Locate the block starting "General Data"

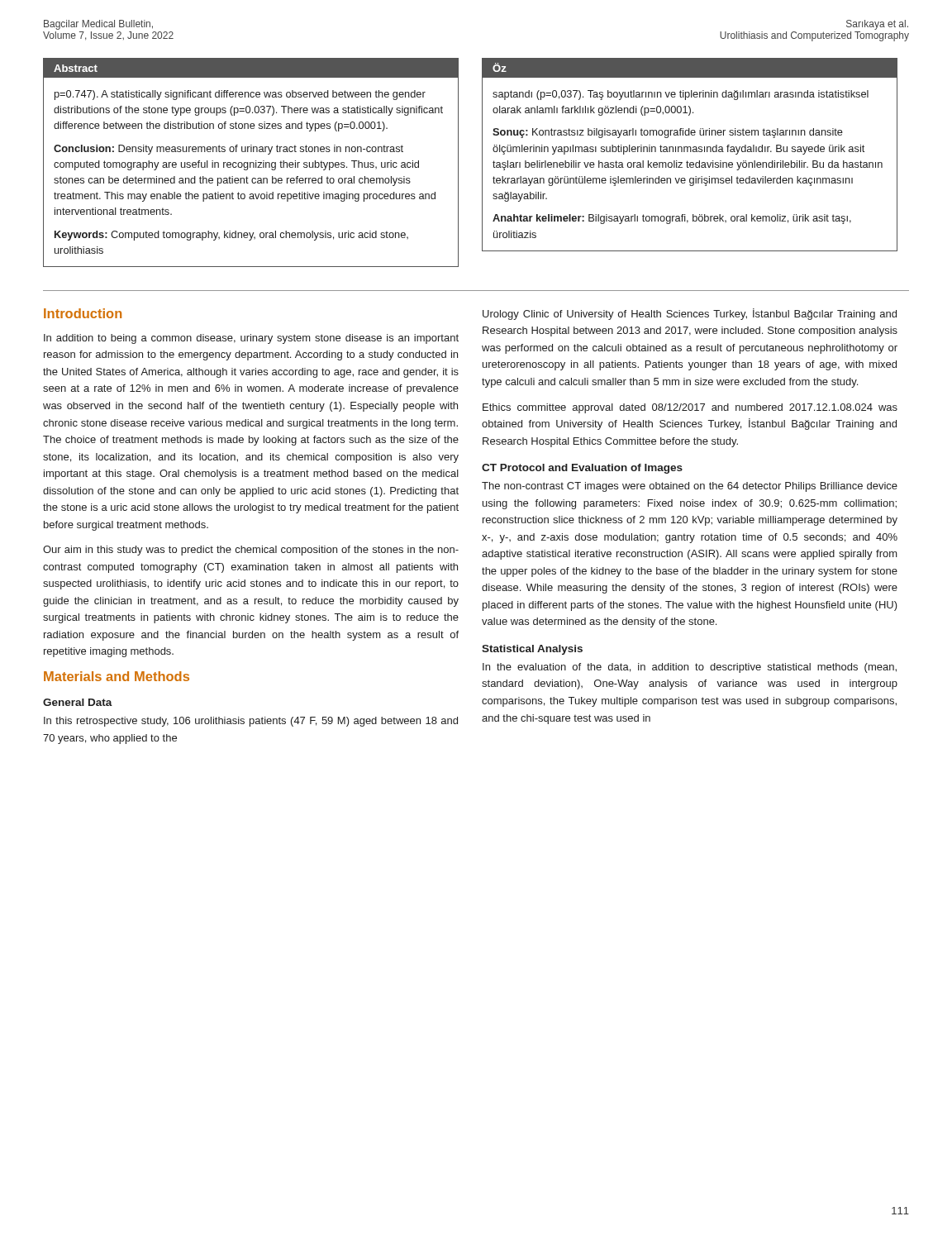click(x=77, y=702)
